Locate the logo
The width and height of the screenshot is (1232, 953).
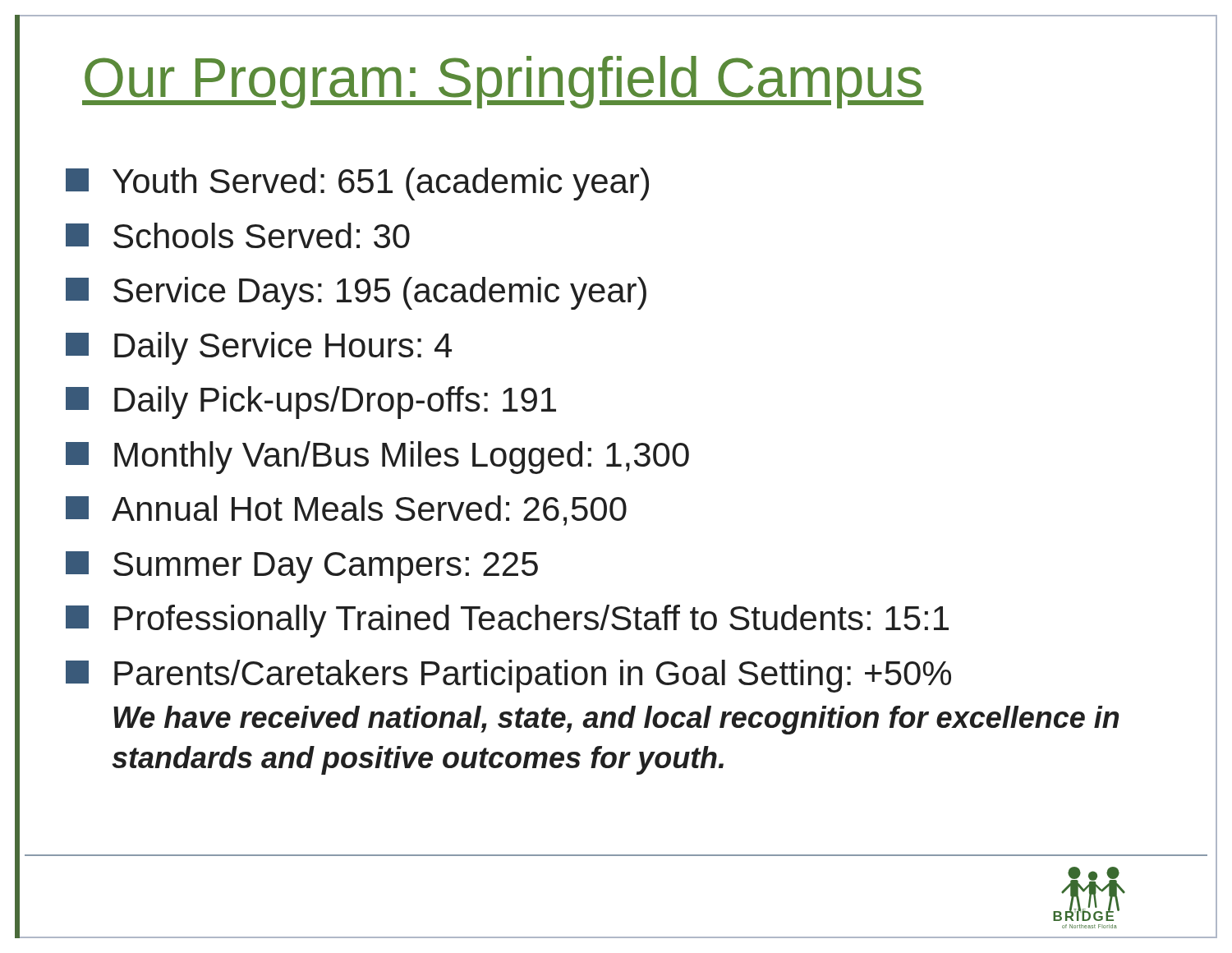(x=1109, y=900)
